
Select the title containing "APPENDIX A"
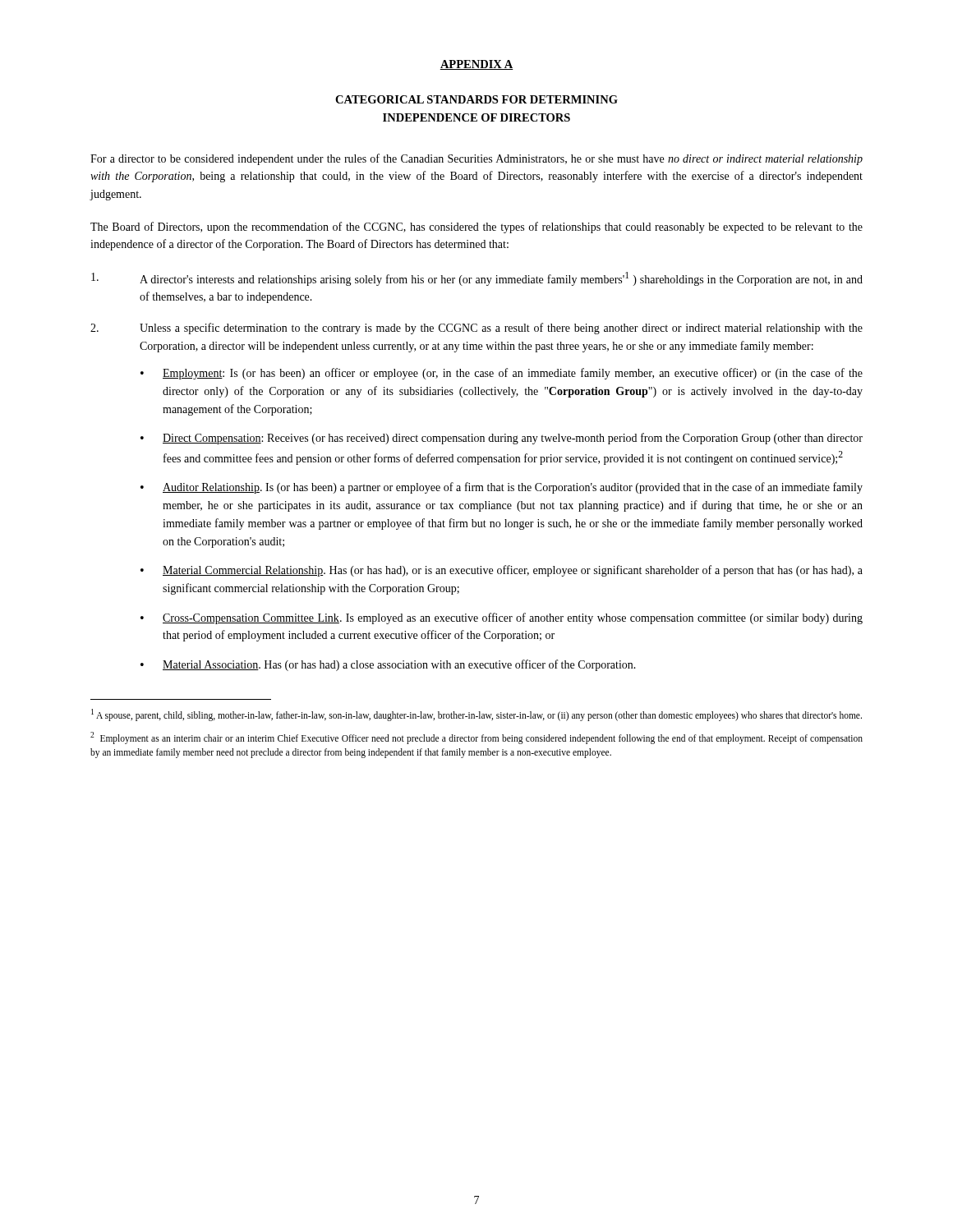pos(476,64)
